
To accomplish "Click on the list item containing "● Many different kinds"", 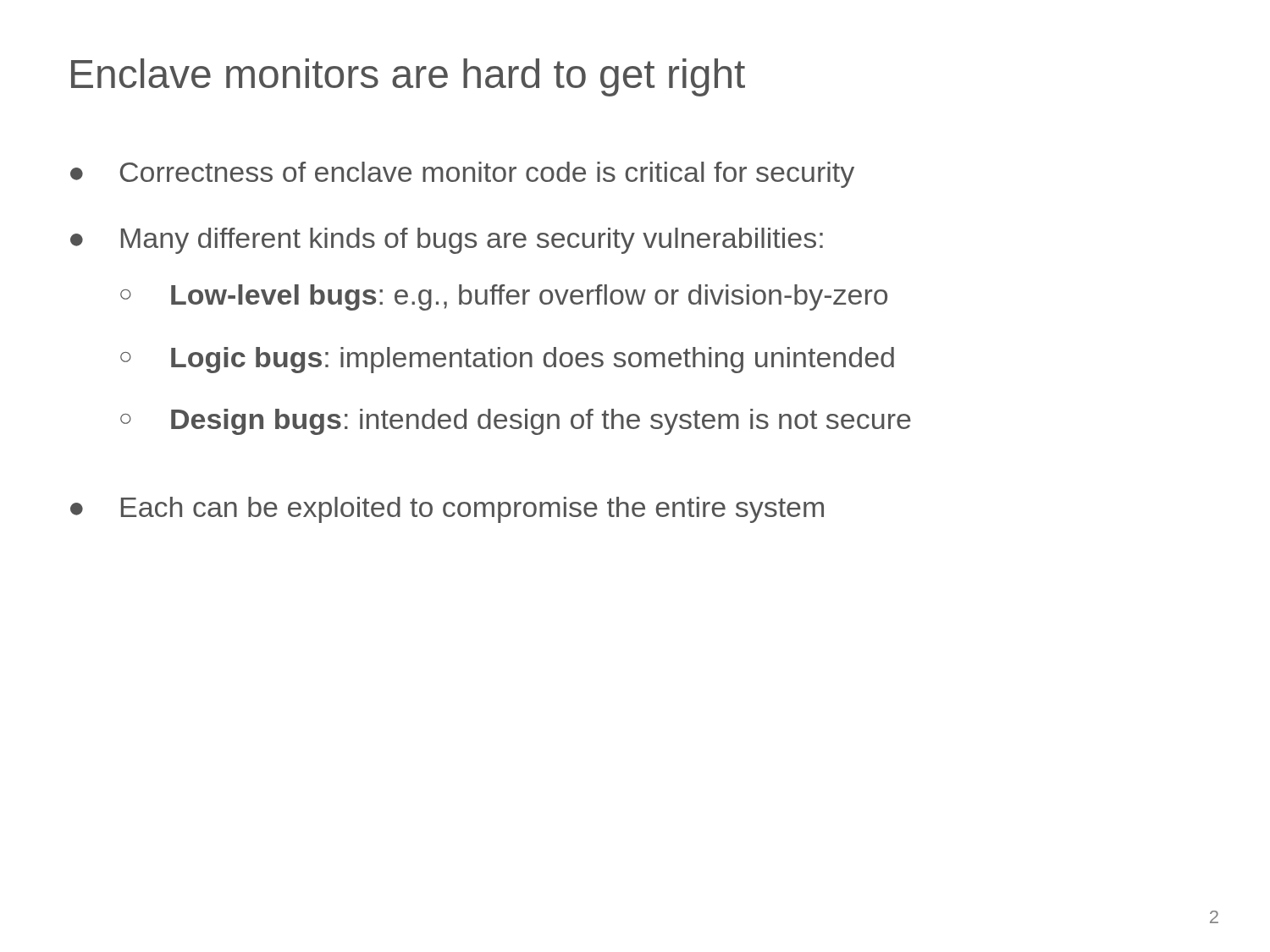I will 490,340.
